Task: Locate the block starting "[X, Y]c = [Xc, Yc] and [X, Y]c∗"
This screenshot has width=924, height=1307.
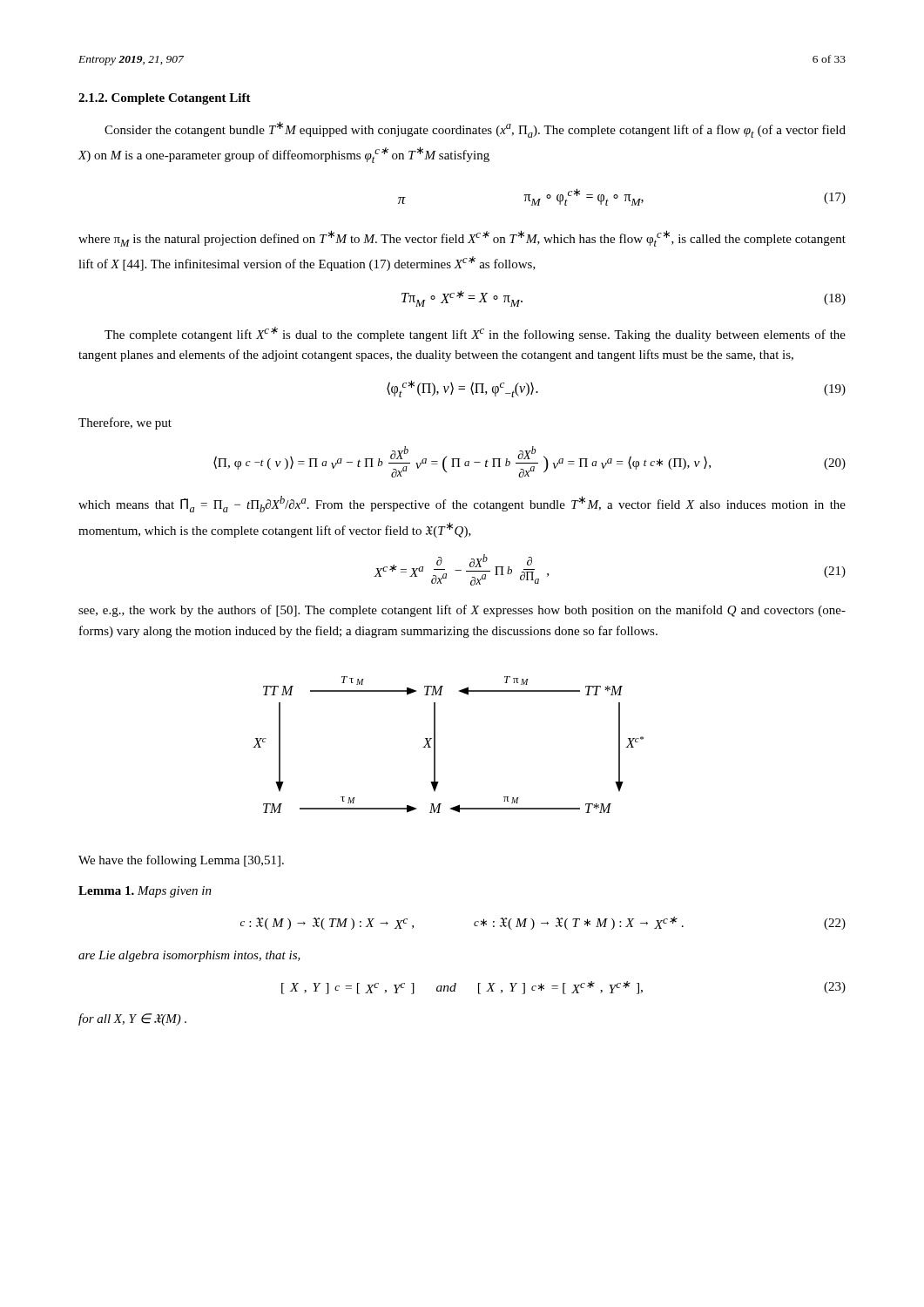Action: [462, 987]
